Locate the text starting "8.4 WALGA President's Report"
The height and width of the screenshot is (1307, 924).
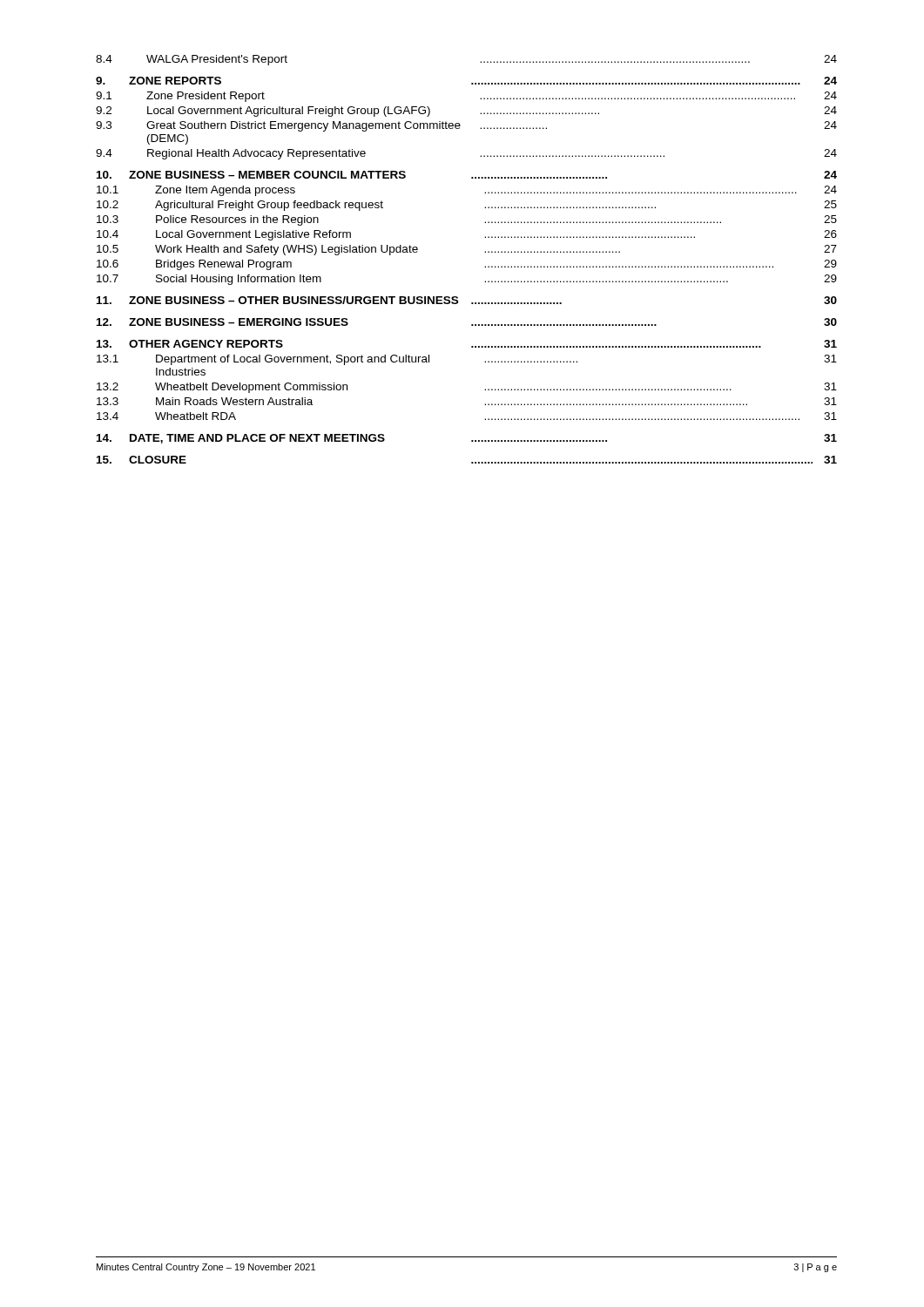(216, 60)
